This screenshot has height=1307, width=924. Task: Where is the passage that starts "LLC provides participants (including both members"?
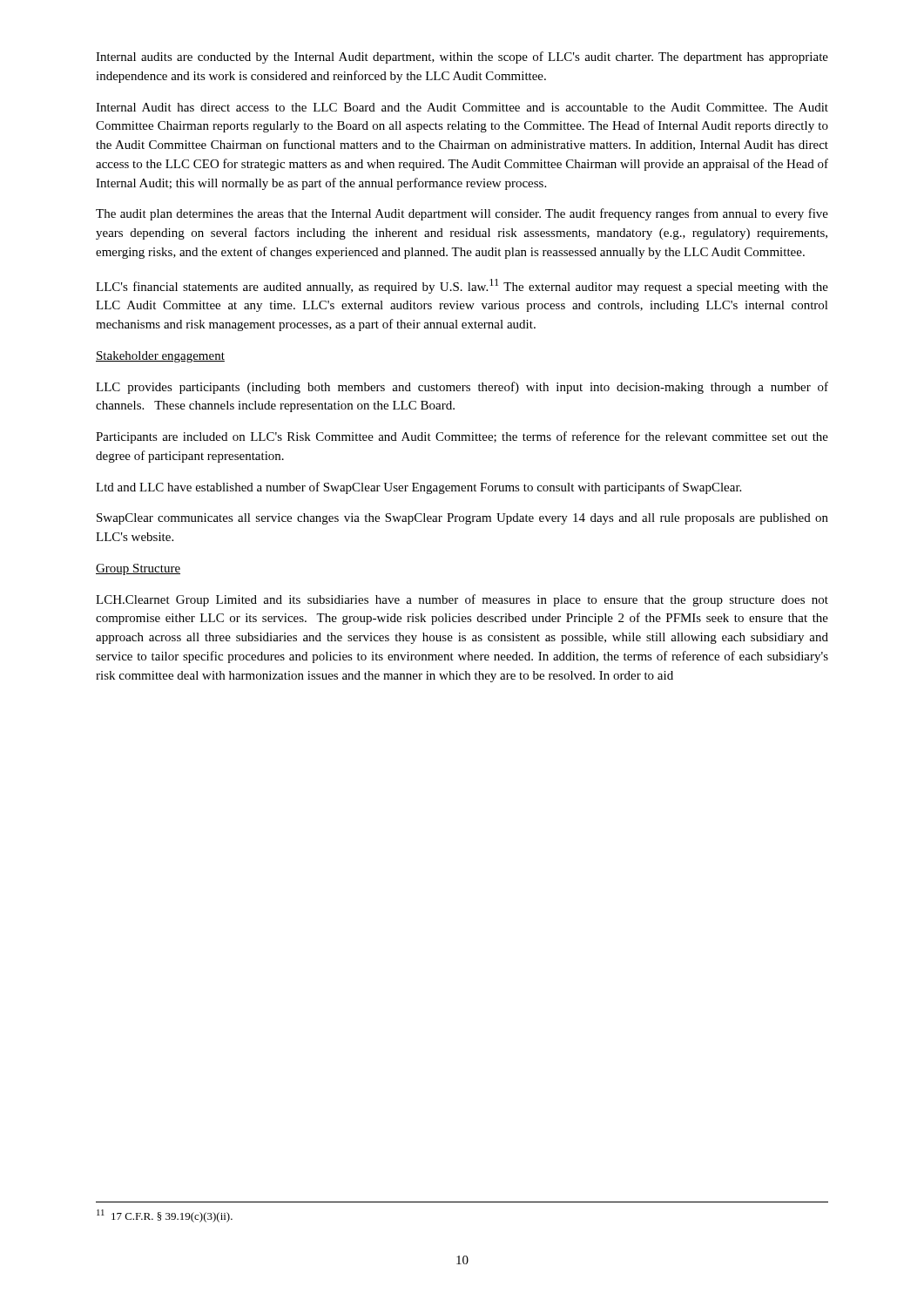click(x=462, y=397)
